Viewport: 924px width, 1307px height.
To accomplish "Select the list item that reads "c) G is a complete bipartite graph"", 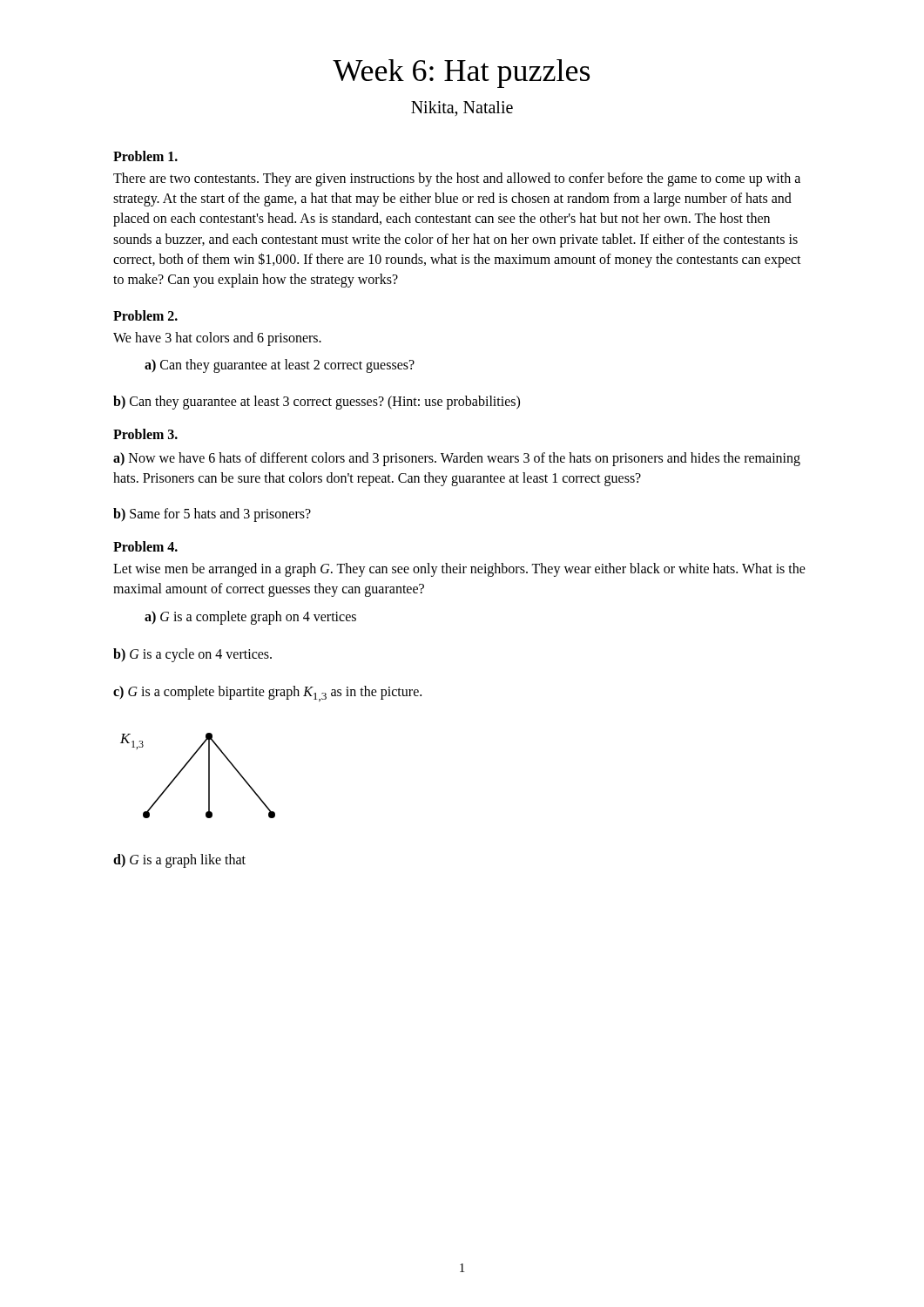I will coord(268,693).
